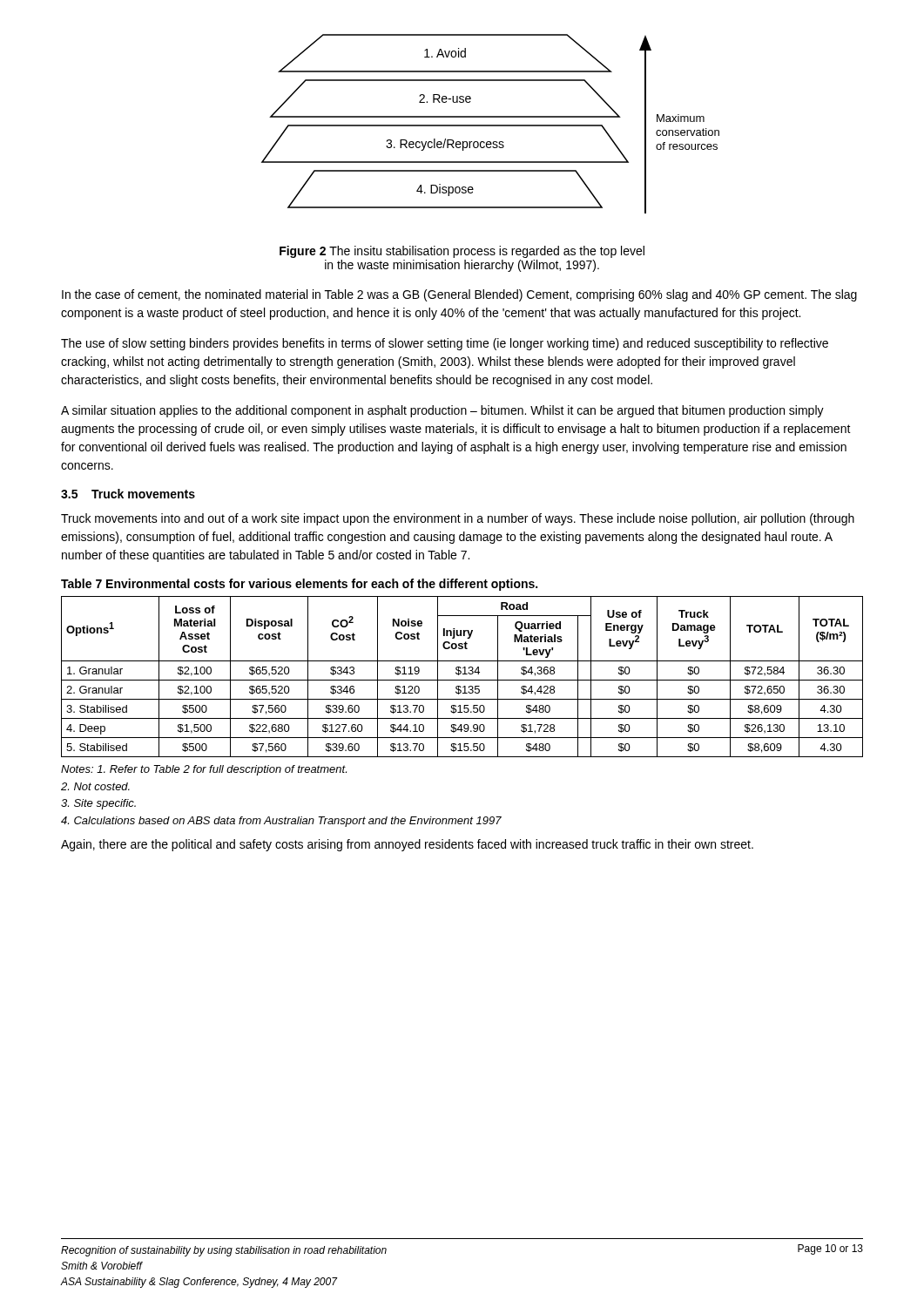Locate the block of text that opens with "Truck movements into and out of"
Viewport: 924px width, 1307px height.
458,537
